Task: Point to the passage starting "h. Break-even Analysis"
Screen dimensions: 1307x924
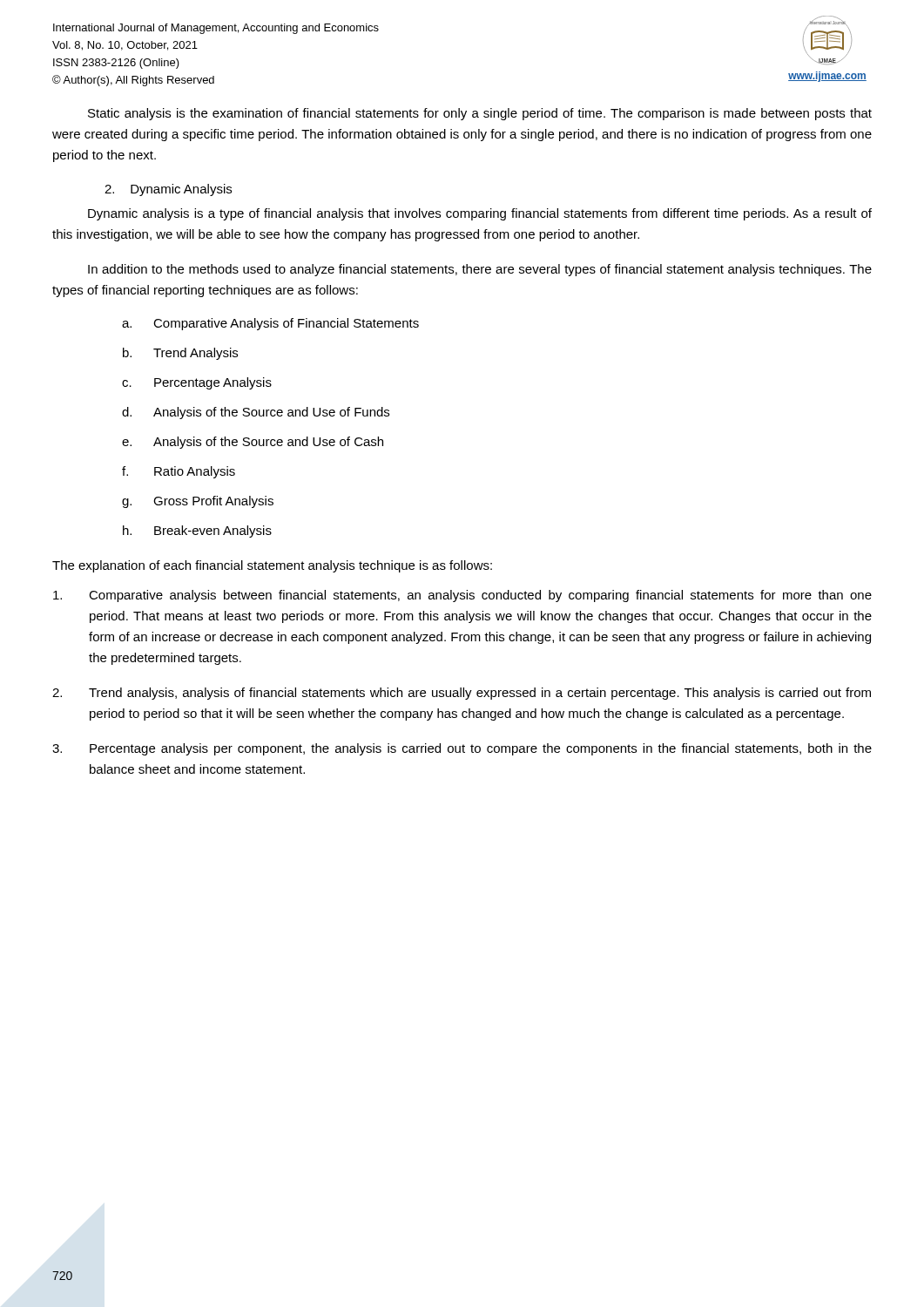Action: pos(197,532)
